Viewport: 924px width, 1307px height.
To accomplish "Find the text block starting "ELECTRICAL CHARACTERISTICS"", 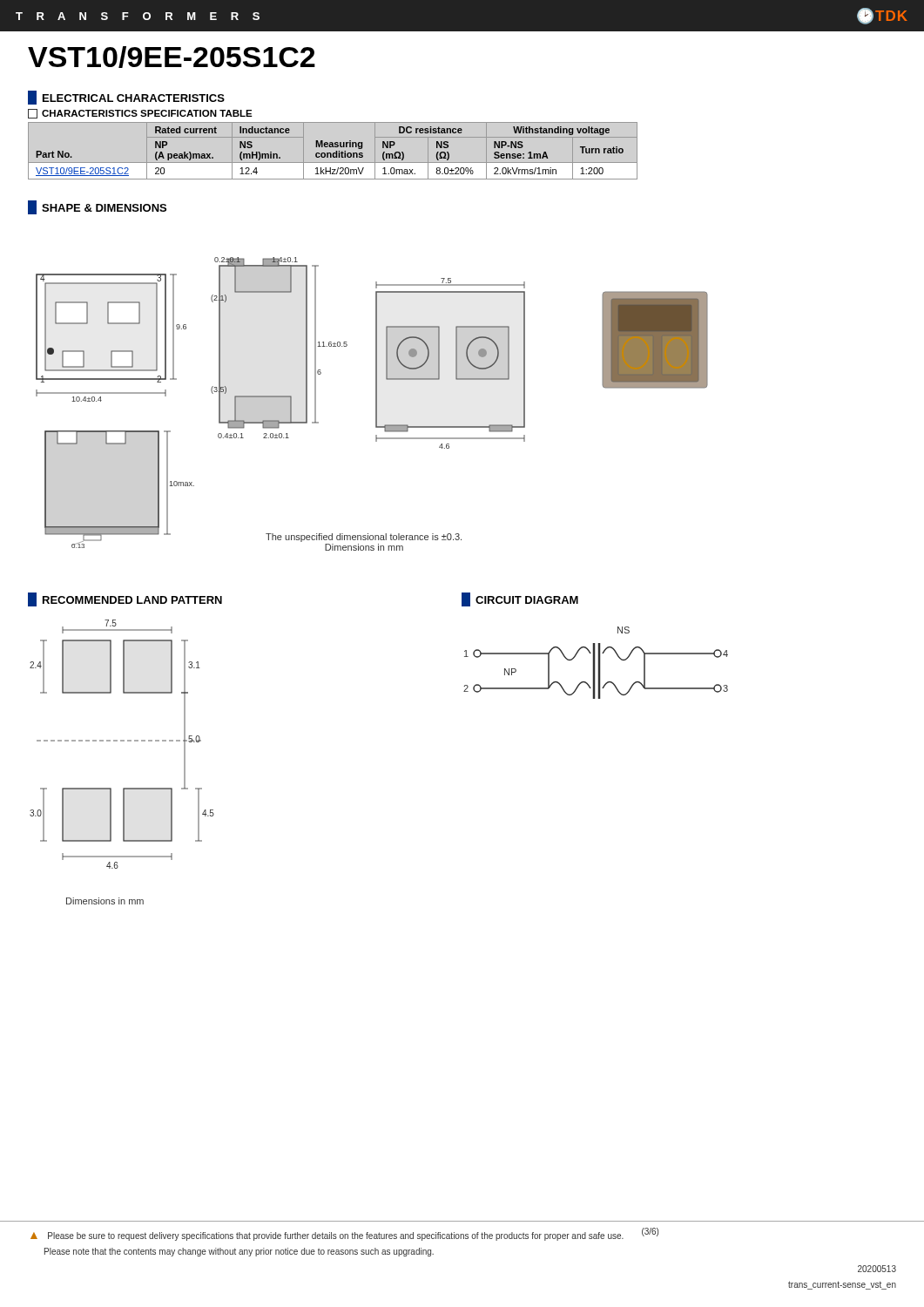I will coord(126,98).
